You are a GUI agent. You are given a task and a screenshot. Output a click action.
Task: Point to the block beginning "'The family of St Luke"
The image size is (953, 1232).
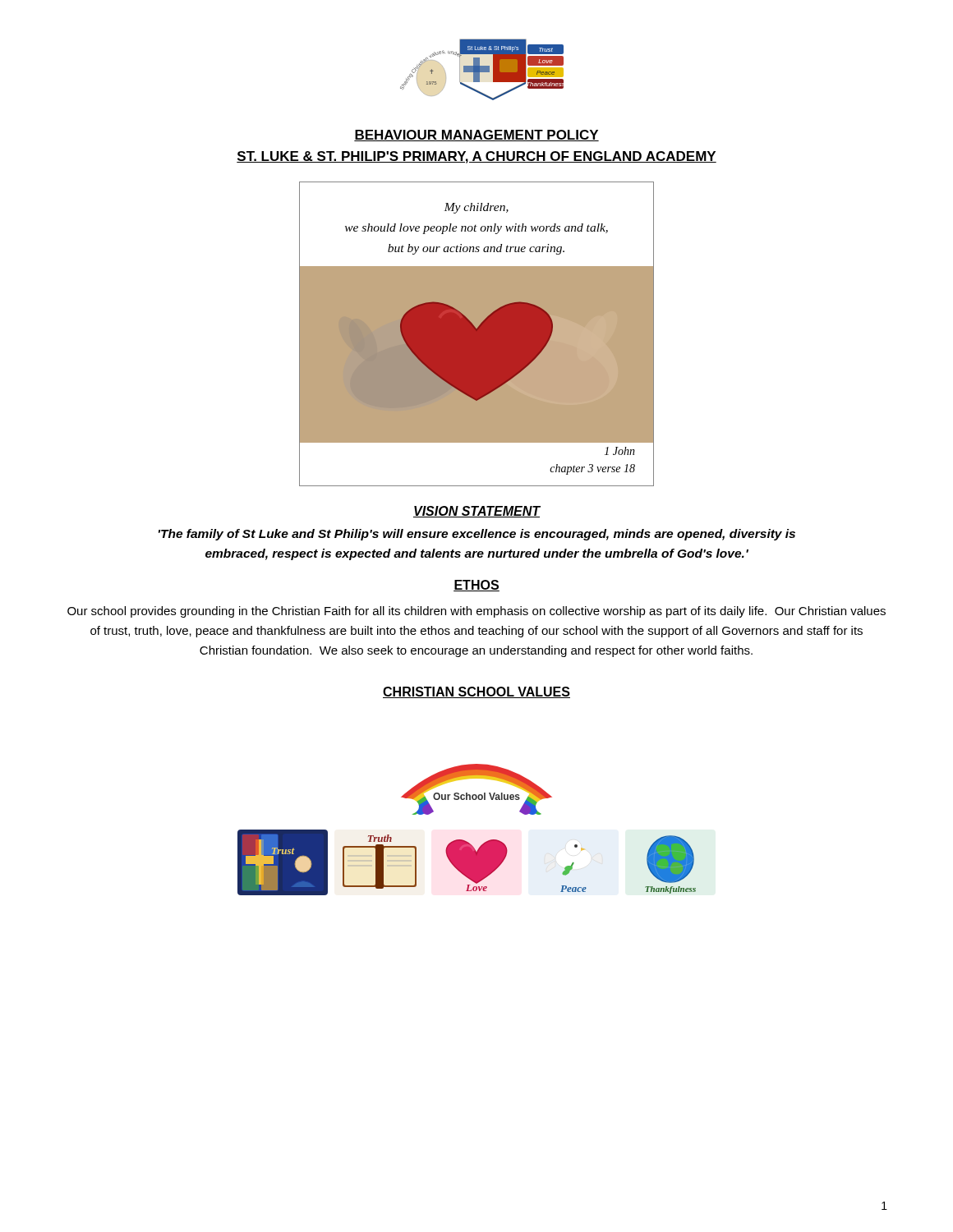point(476,544)
